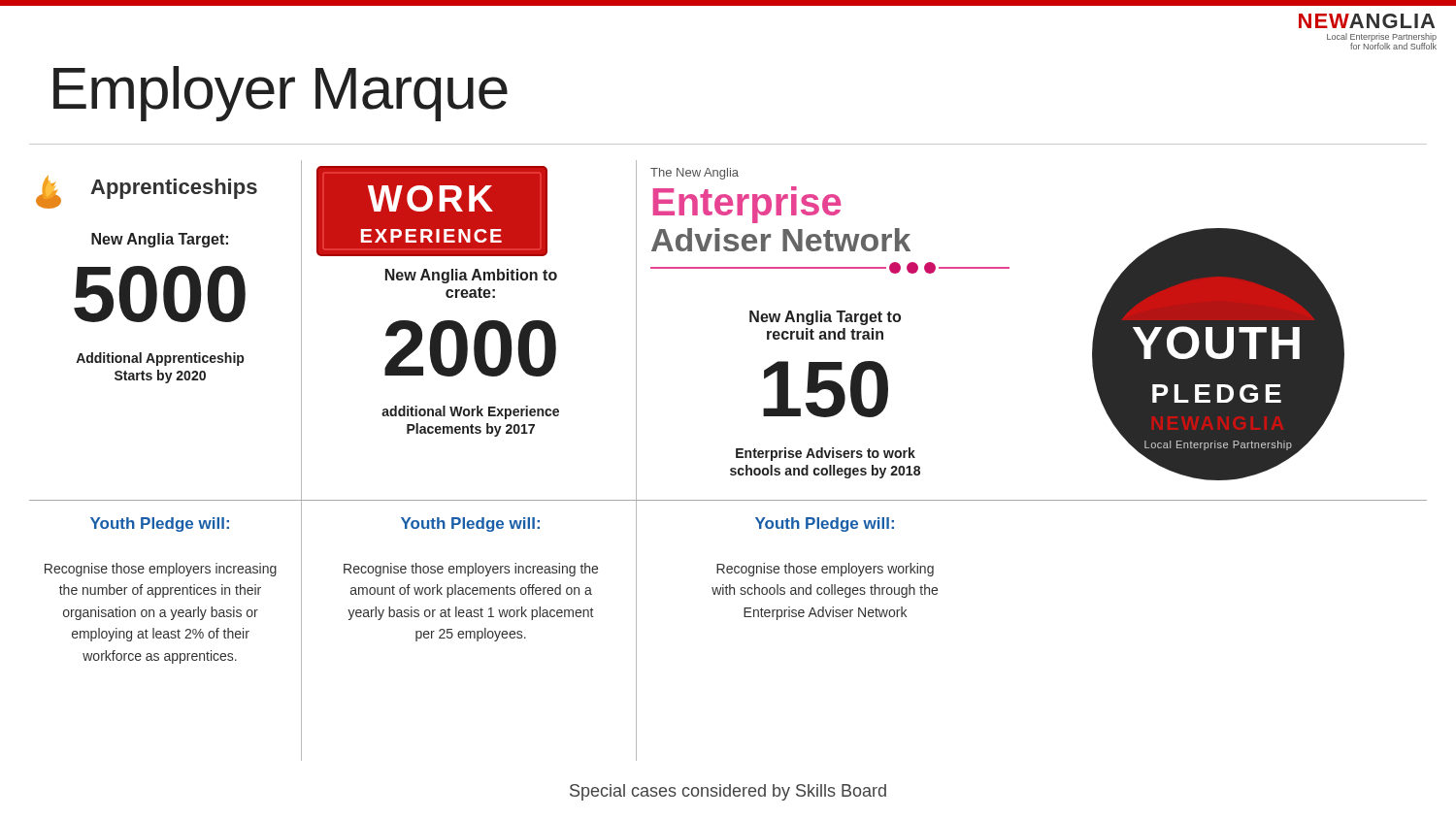Screen dimensions: 819x1456
Task: Point to the region starting "Enterprise Advisers to workschools and colleges by 2018"
Action: (825, 462)
